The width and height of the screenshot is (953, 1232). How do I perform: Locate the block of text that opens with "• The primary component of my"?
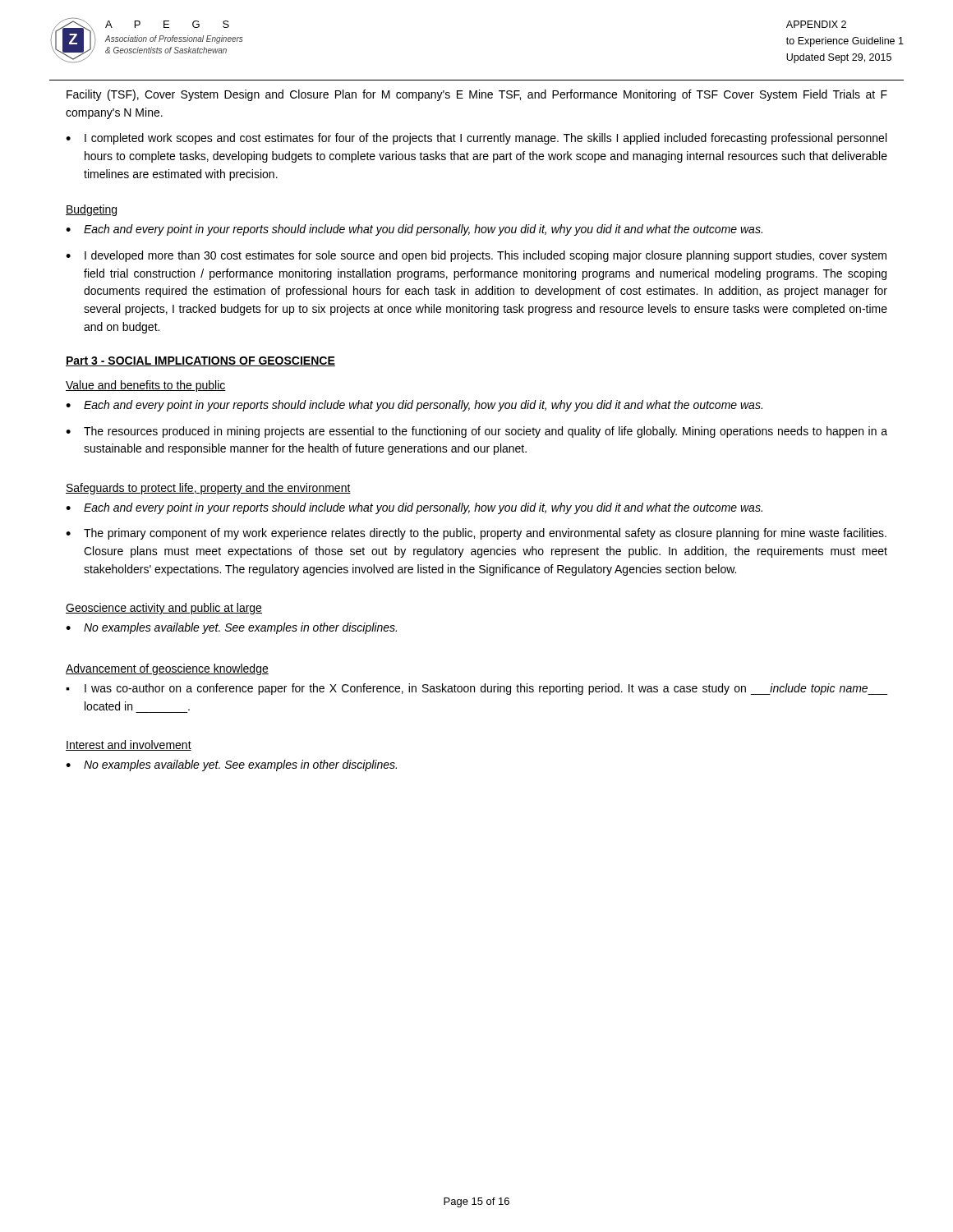[x=476, y=552]
